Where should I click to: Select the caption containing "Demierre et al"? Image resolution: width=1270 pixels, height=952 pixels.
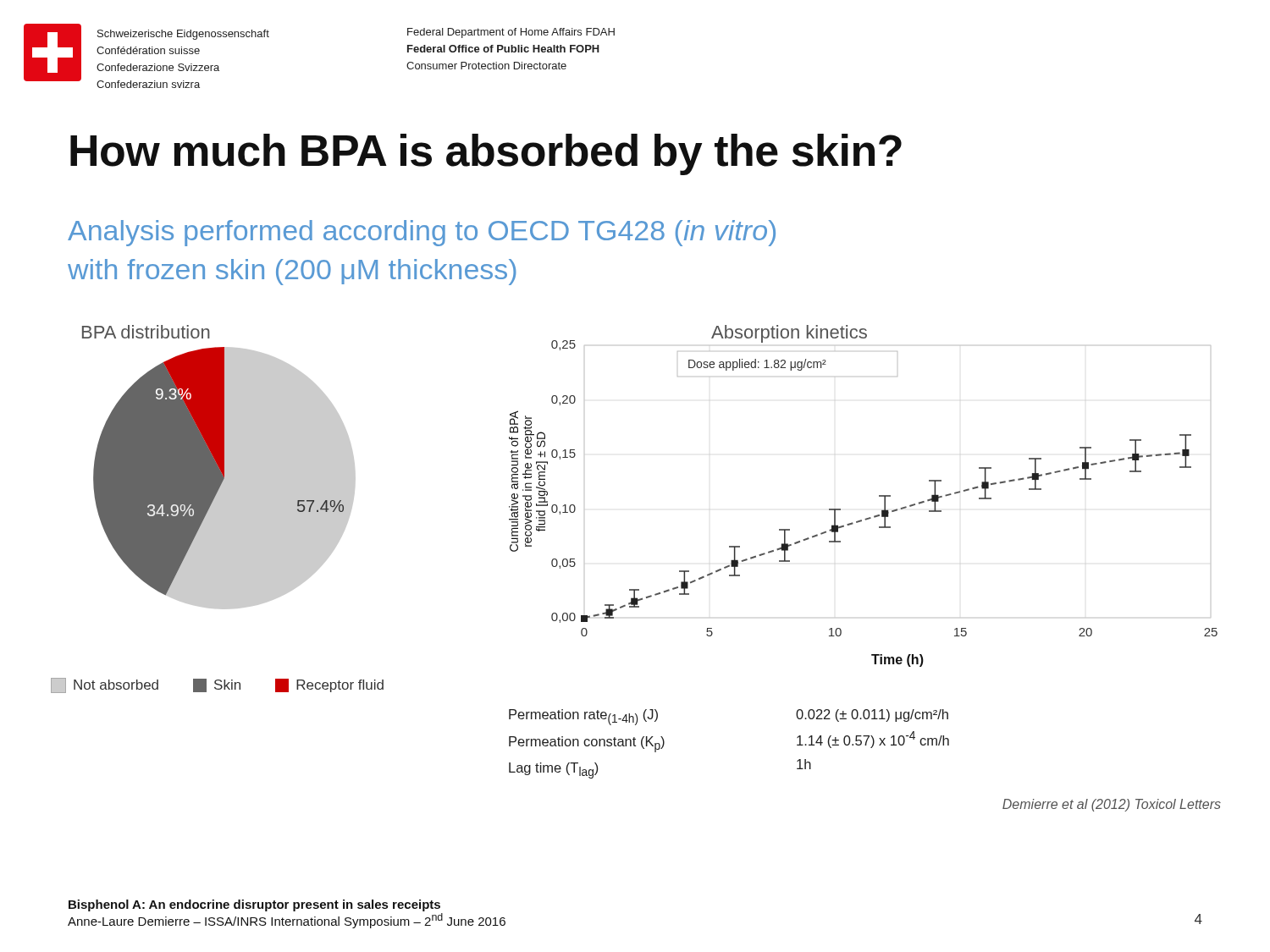tap(1112, 804)
